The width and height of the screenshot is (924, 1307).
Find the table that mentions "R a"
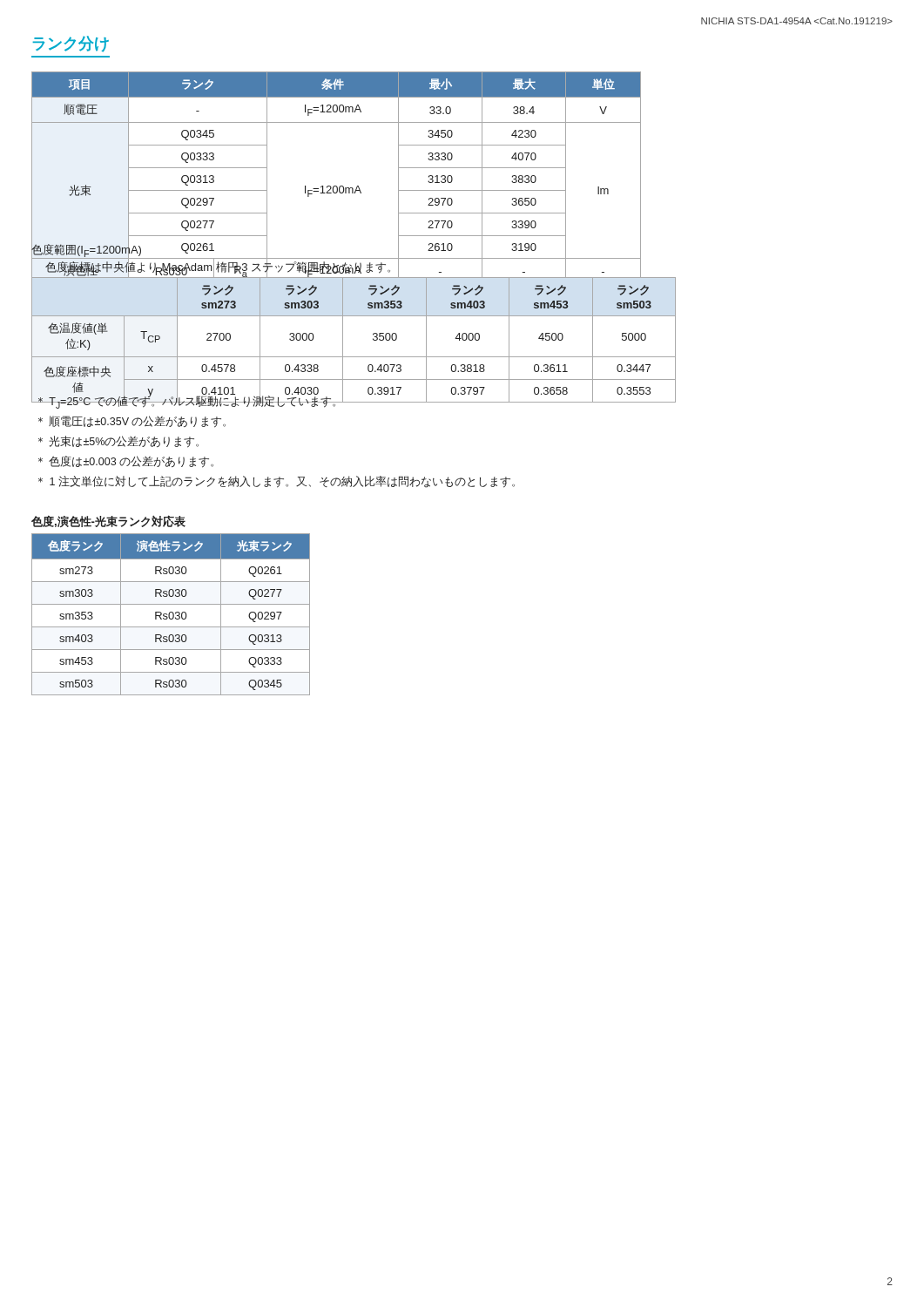point(336,178)
